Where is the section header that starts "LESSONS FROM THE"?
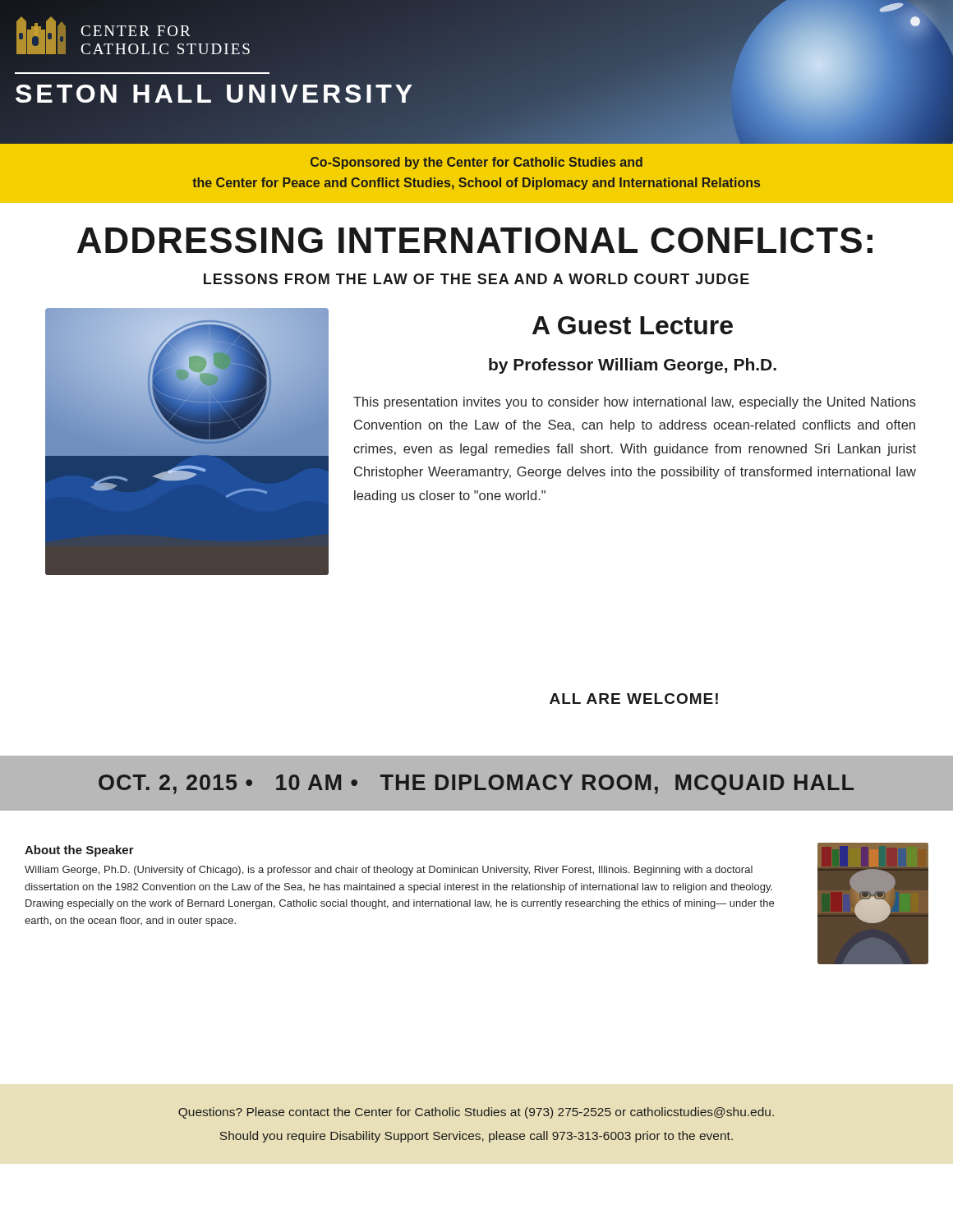The image size is (953, 1232). click(x=476, y=280)
